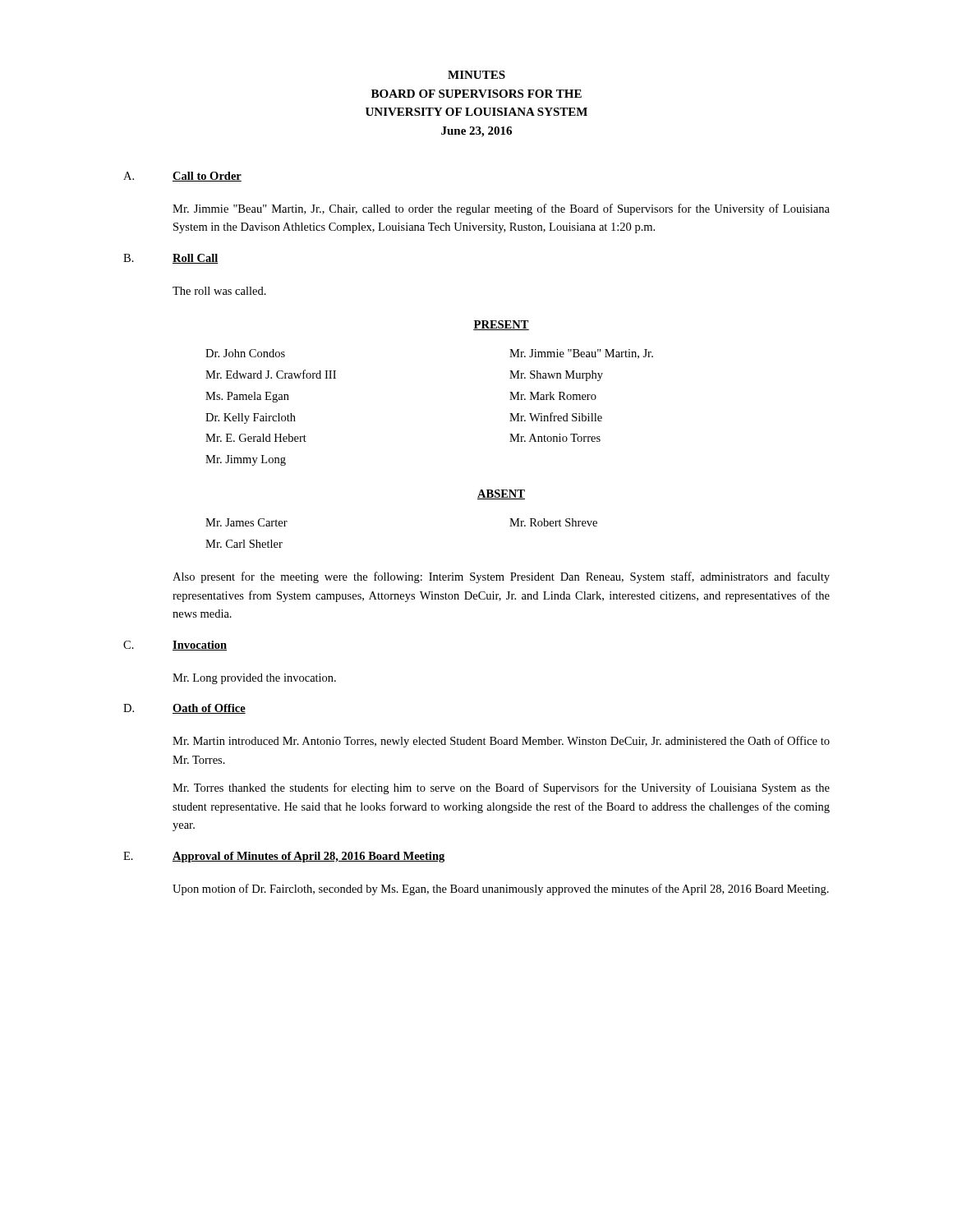Locate the text block starting "Mr. Jimmy Long"
This screenshot has width=953, height=1232.
point(246,459)
